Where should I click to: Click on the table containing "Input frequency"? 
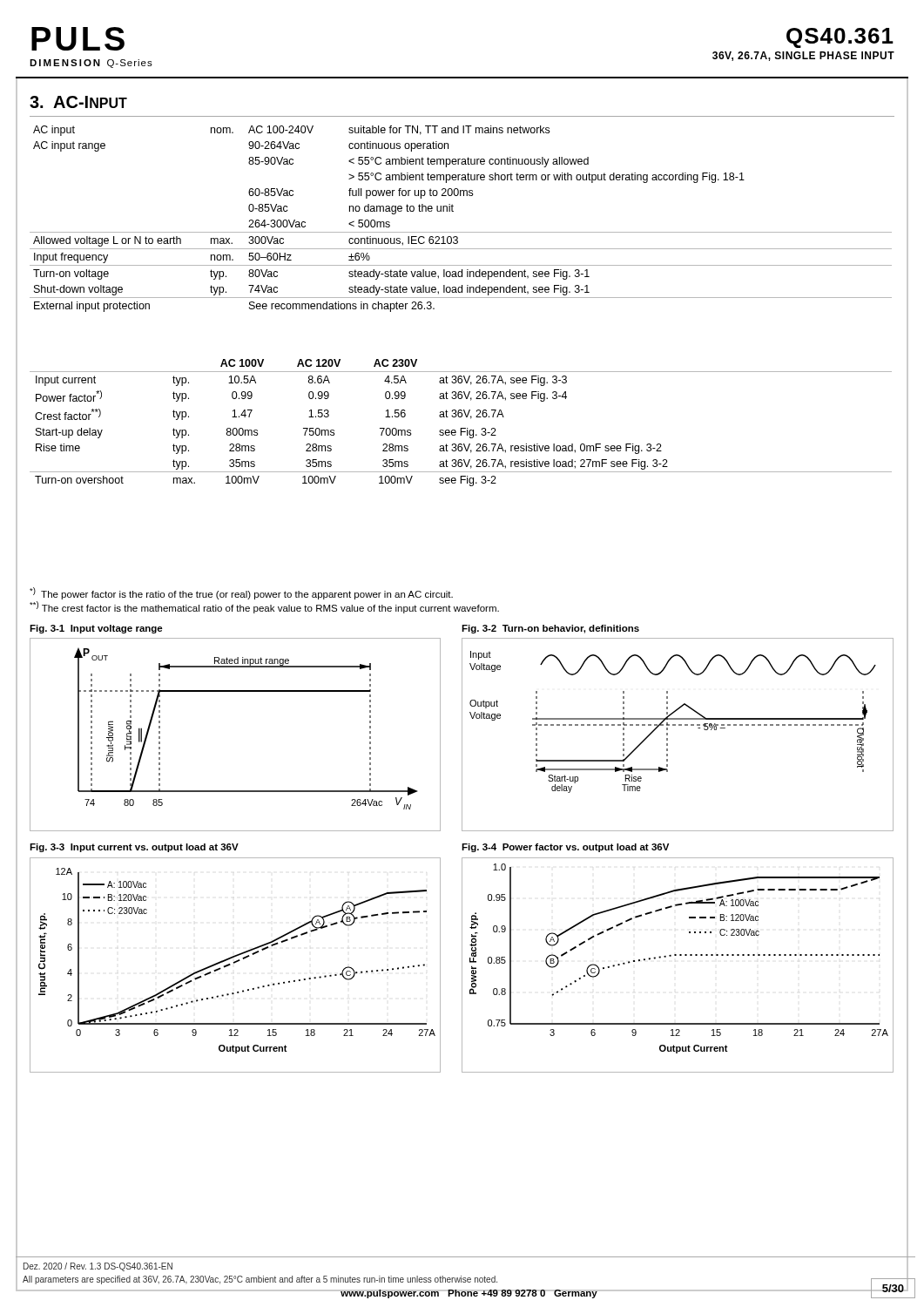tap(461, 218)
